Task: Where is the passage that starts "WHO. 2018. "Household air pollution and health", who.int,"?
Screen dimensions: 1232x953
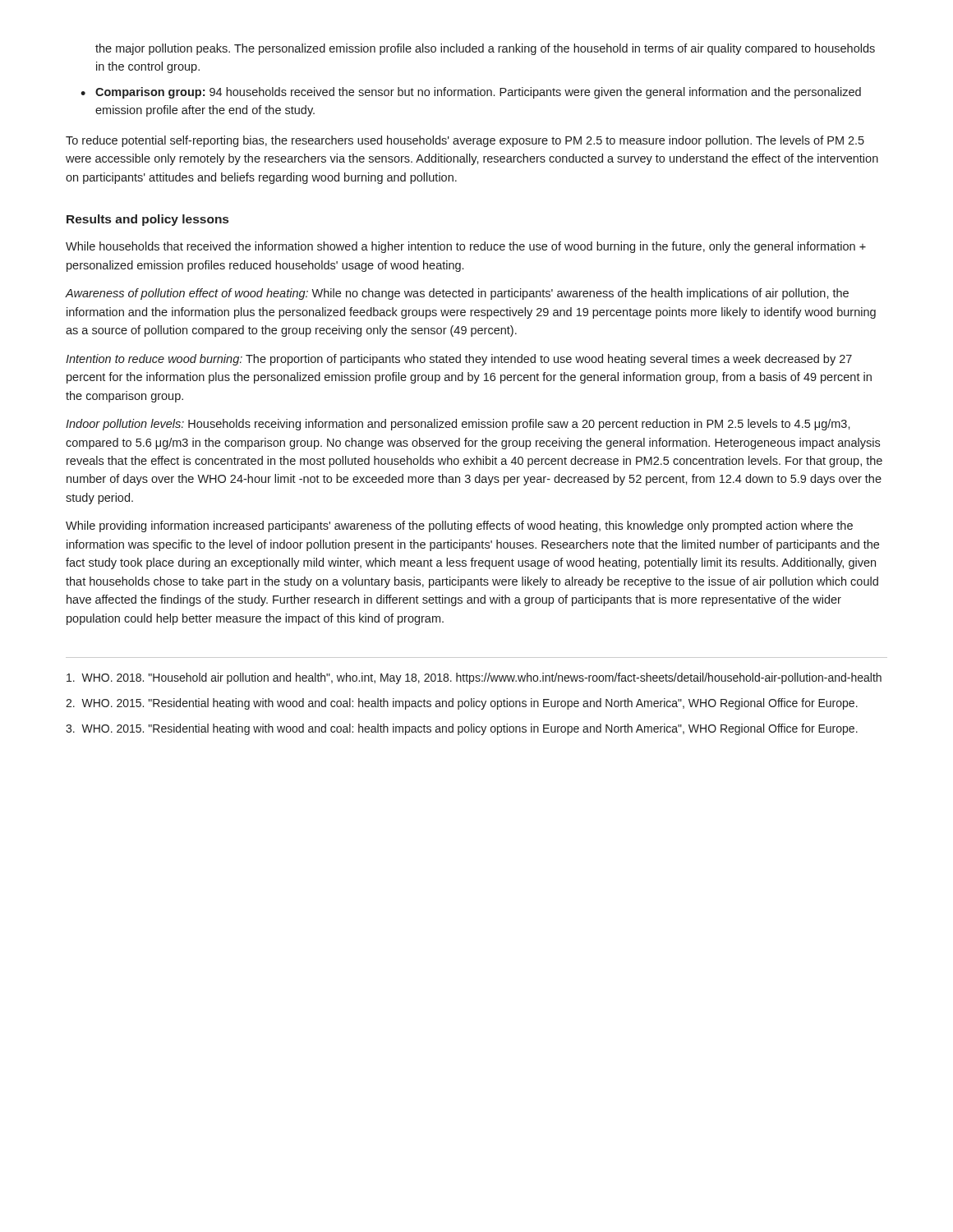Action: click(x=474, y=678)
